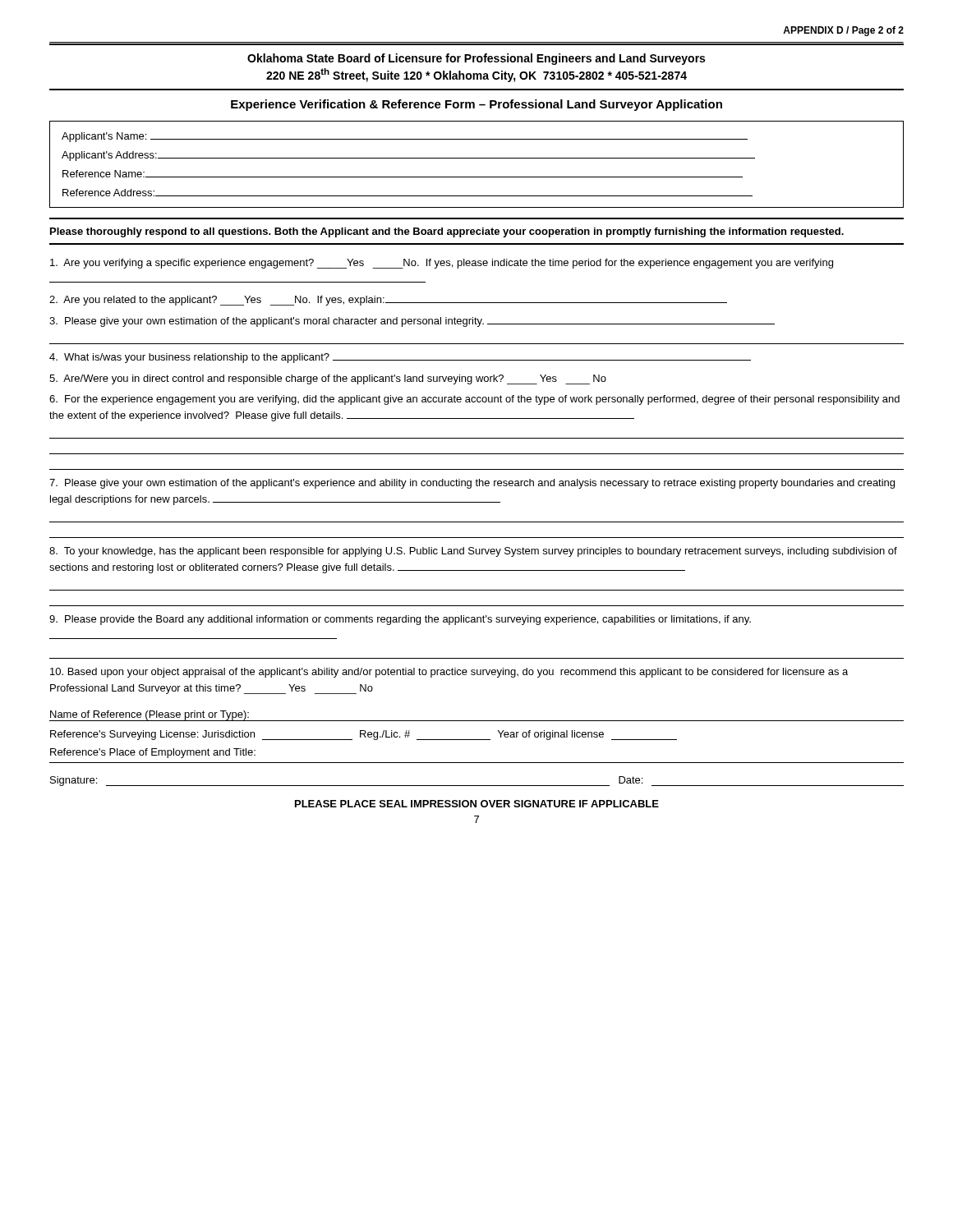Click on the list item containing "3. Please give your own estimation of the"
953x1232 pixels.
click(476, 329)
